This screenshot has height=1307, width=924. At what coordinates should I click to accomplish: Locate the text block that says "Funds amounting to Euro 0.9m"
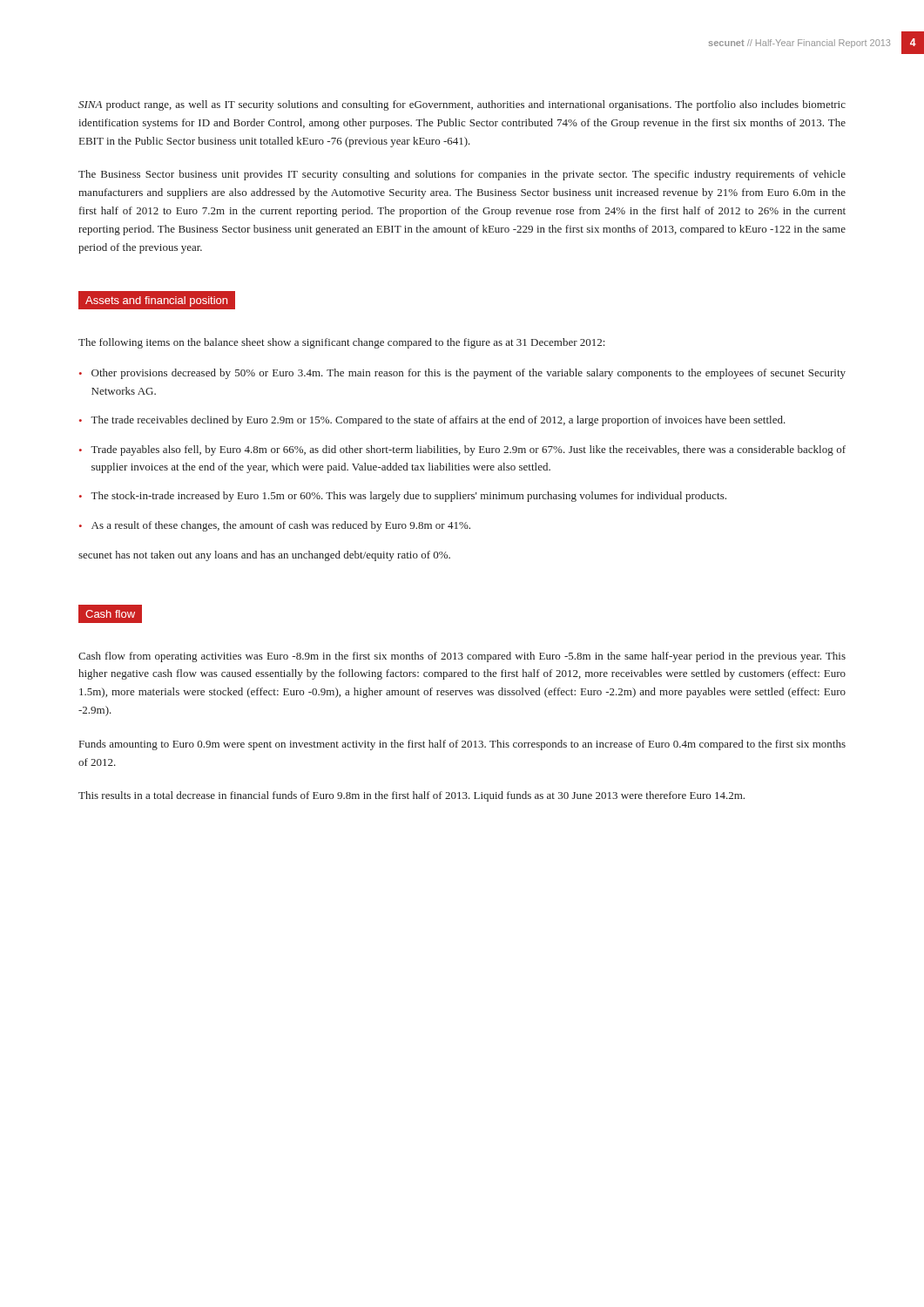click(462, 753)
